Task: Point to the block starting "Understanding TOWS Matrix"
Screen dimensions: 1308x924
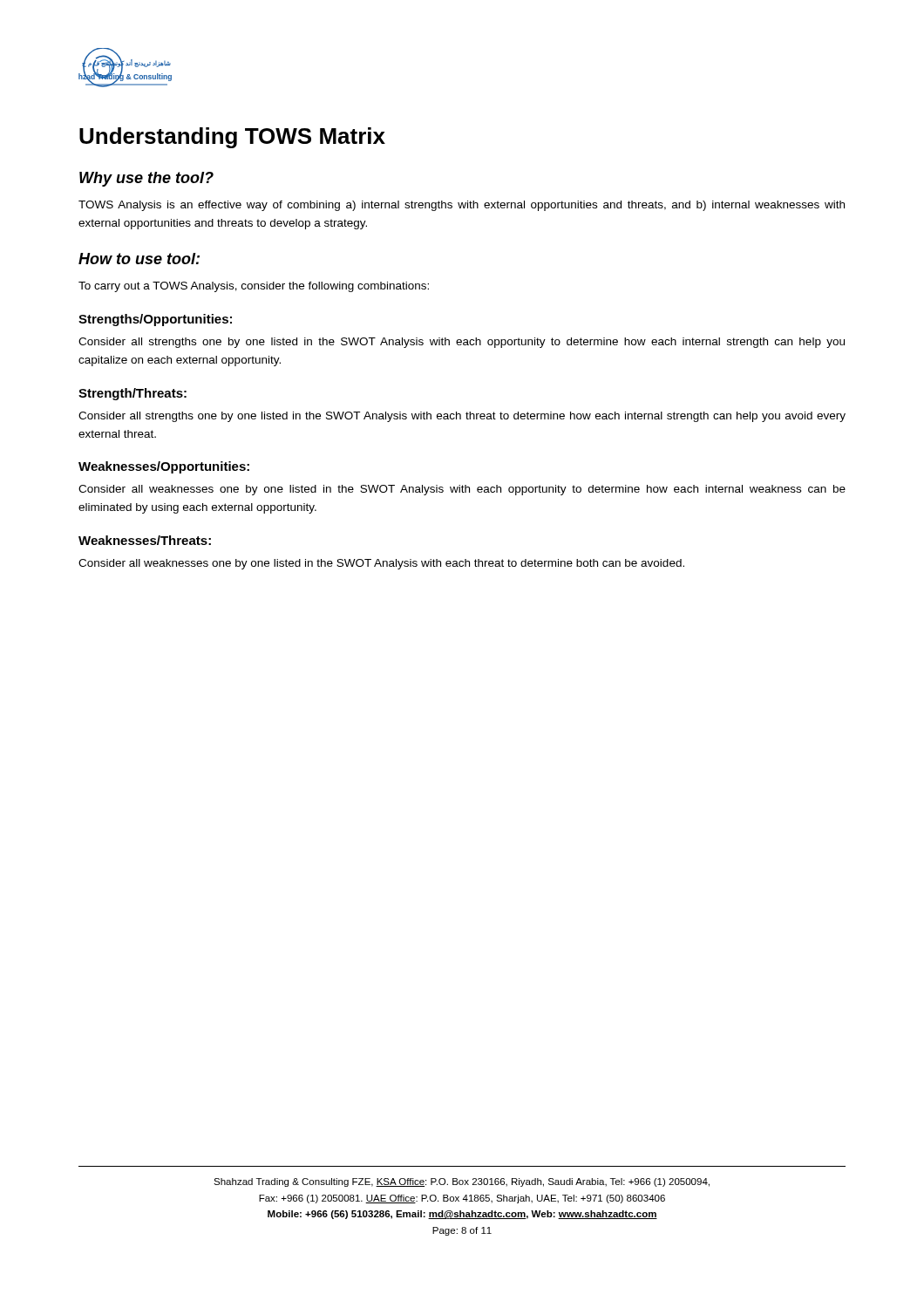Action: (x=232, y=136)
